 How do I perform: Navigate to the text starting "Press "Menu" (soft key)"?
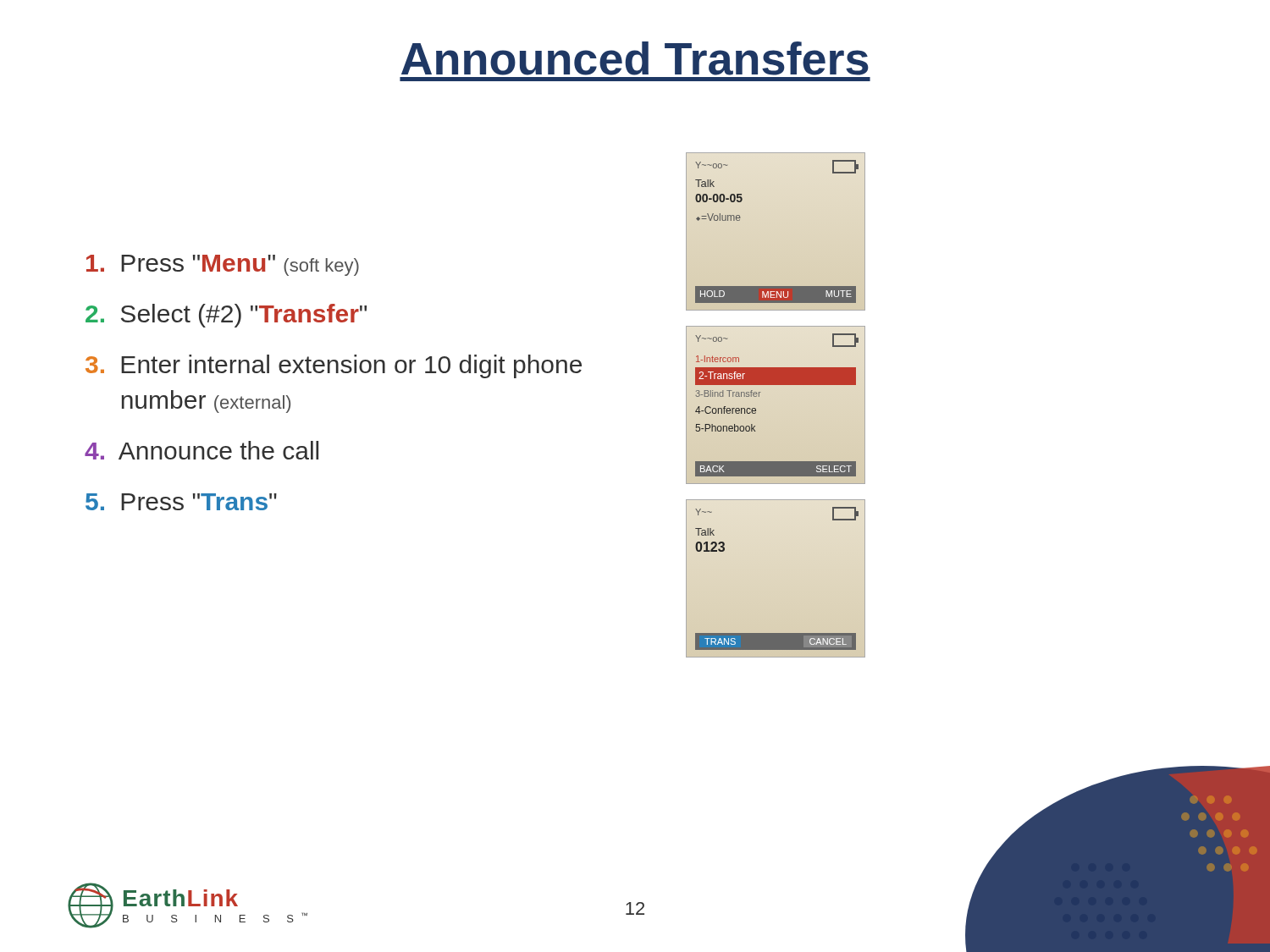pyautogui.click(x=222, y=263)
